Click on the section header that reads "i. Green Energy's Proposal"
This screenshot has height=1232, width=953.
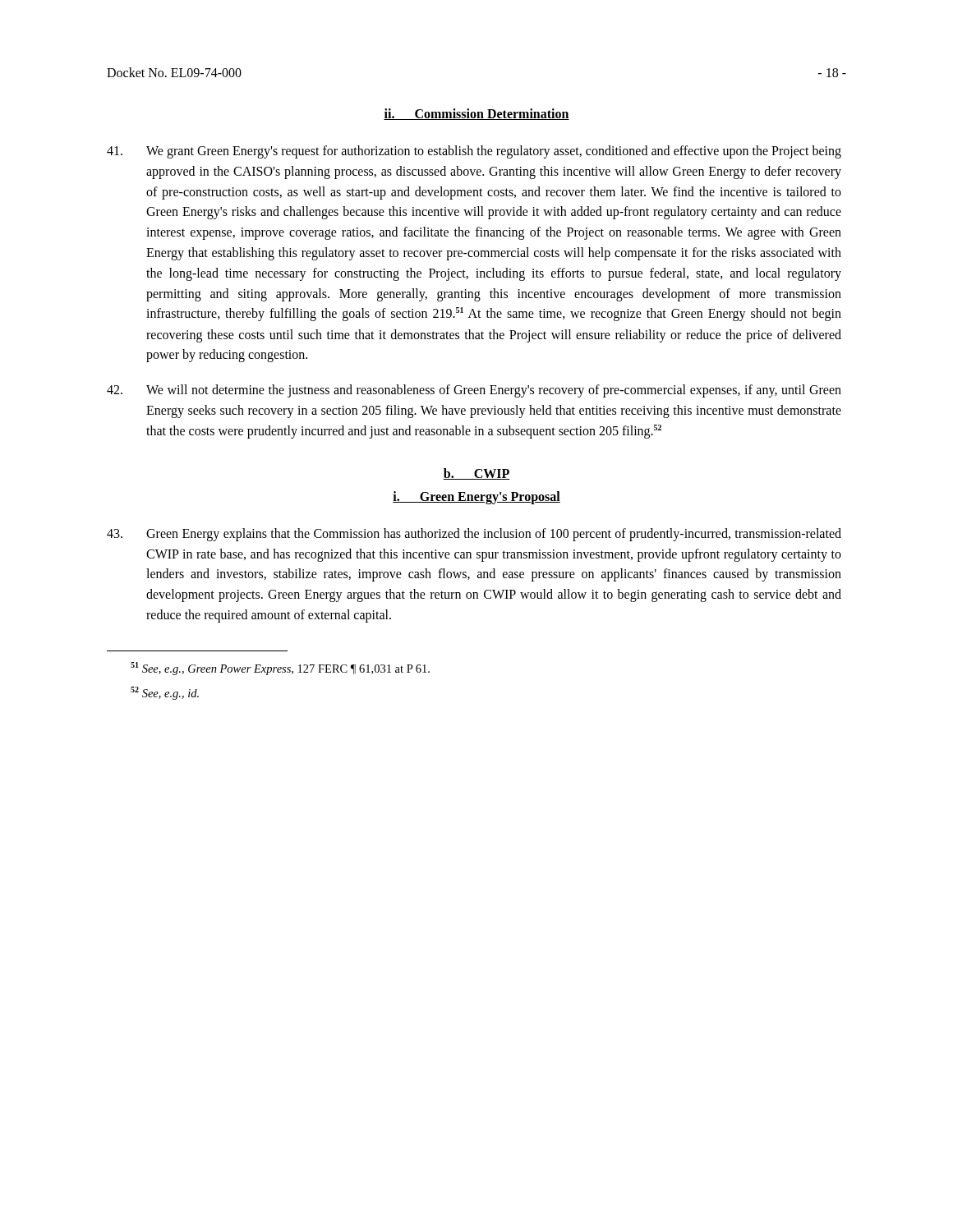pos(476,496)
